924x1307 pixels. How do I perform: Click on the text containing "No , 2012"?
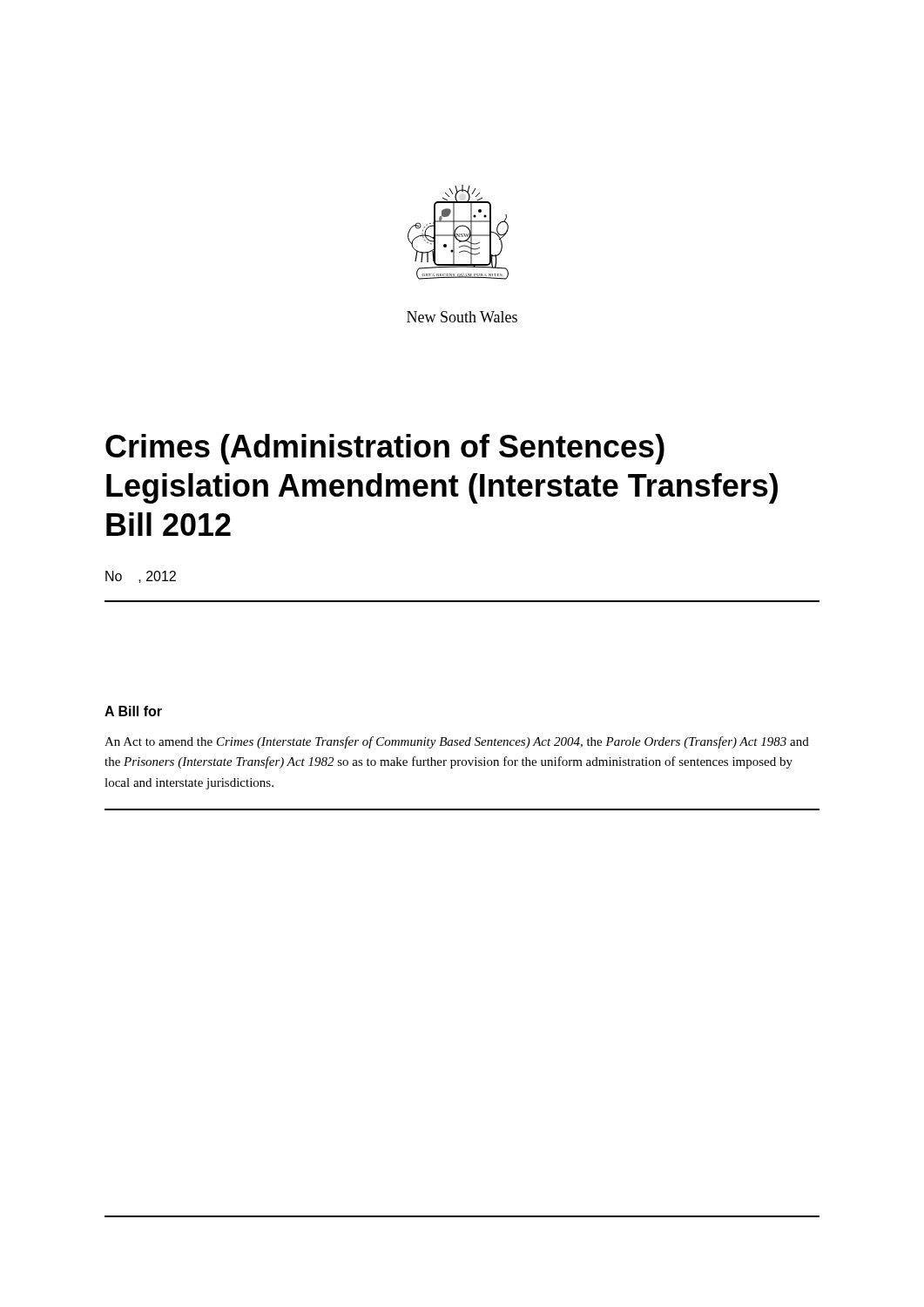coord(141,577)
